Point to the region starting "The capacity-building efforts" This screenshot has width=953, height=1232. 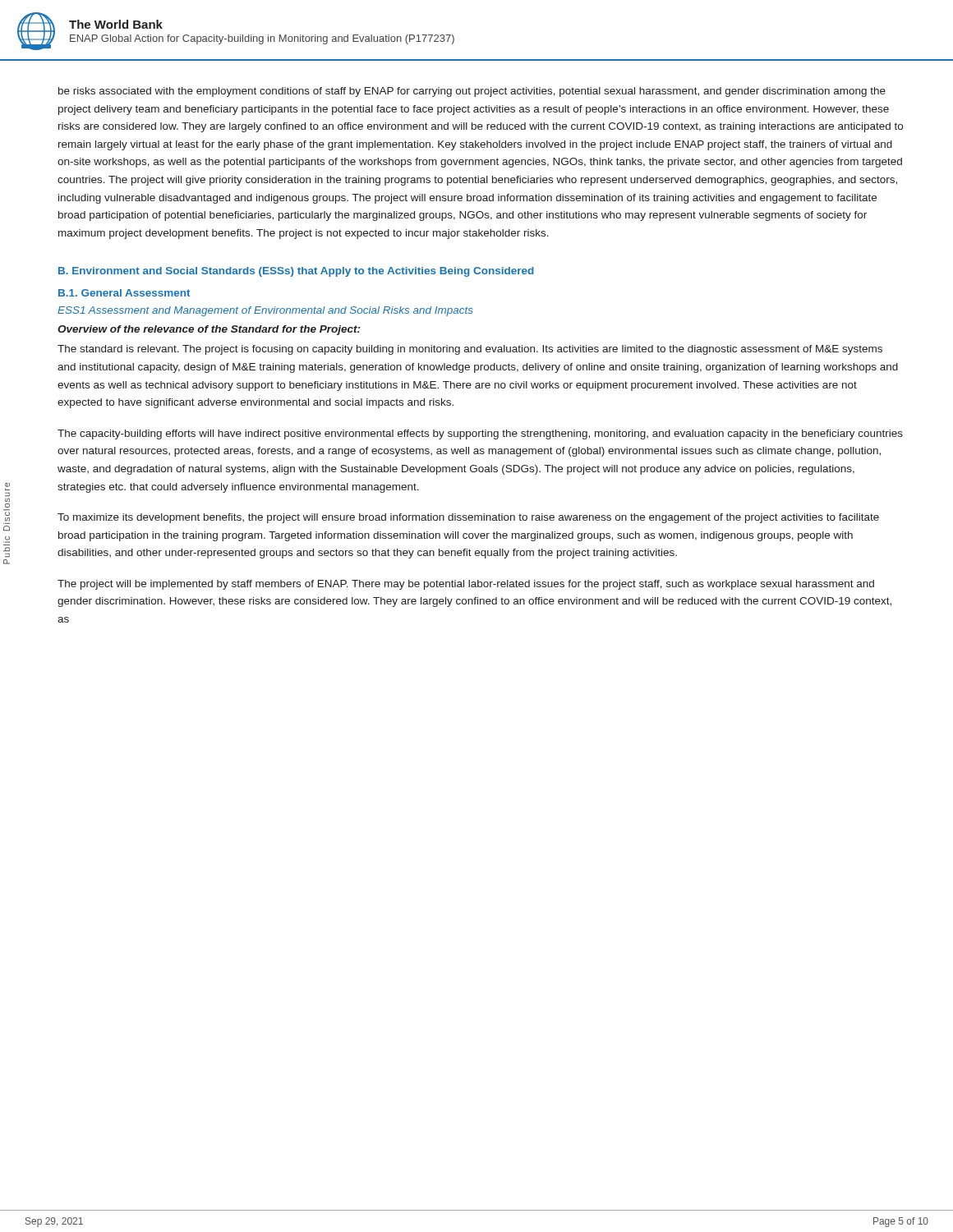[480, 460]
